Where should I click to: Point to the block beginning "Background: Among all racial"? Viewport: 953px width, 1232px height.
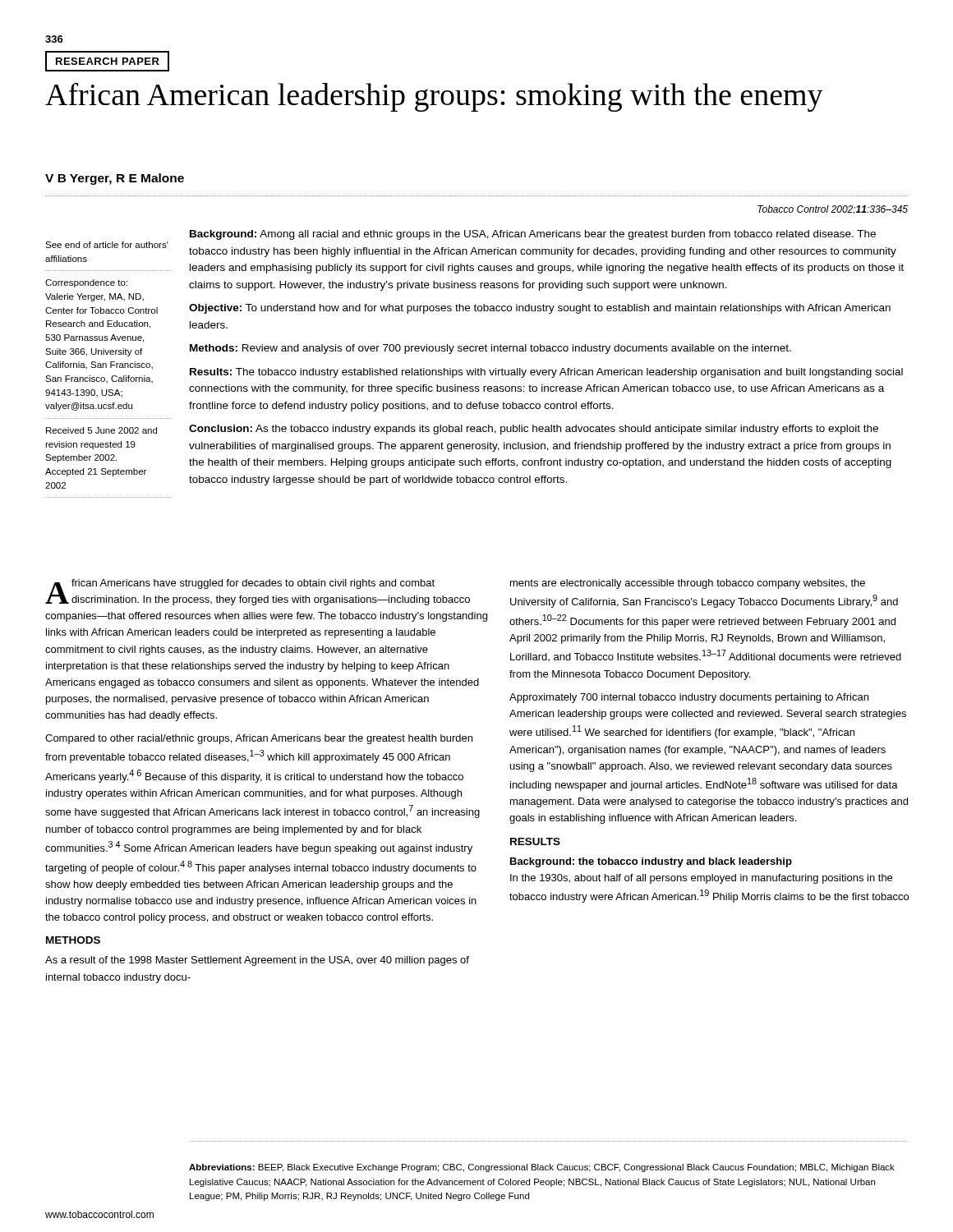pyautogui.click(x=548, y=357)
